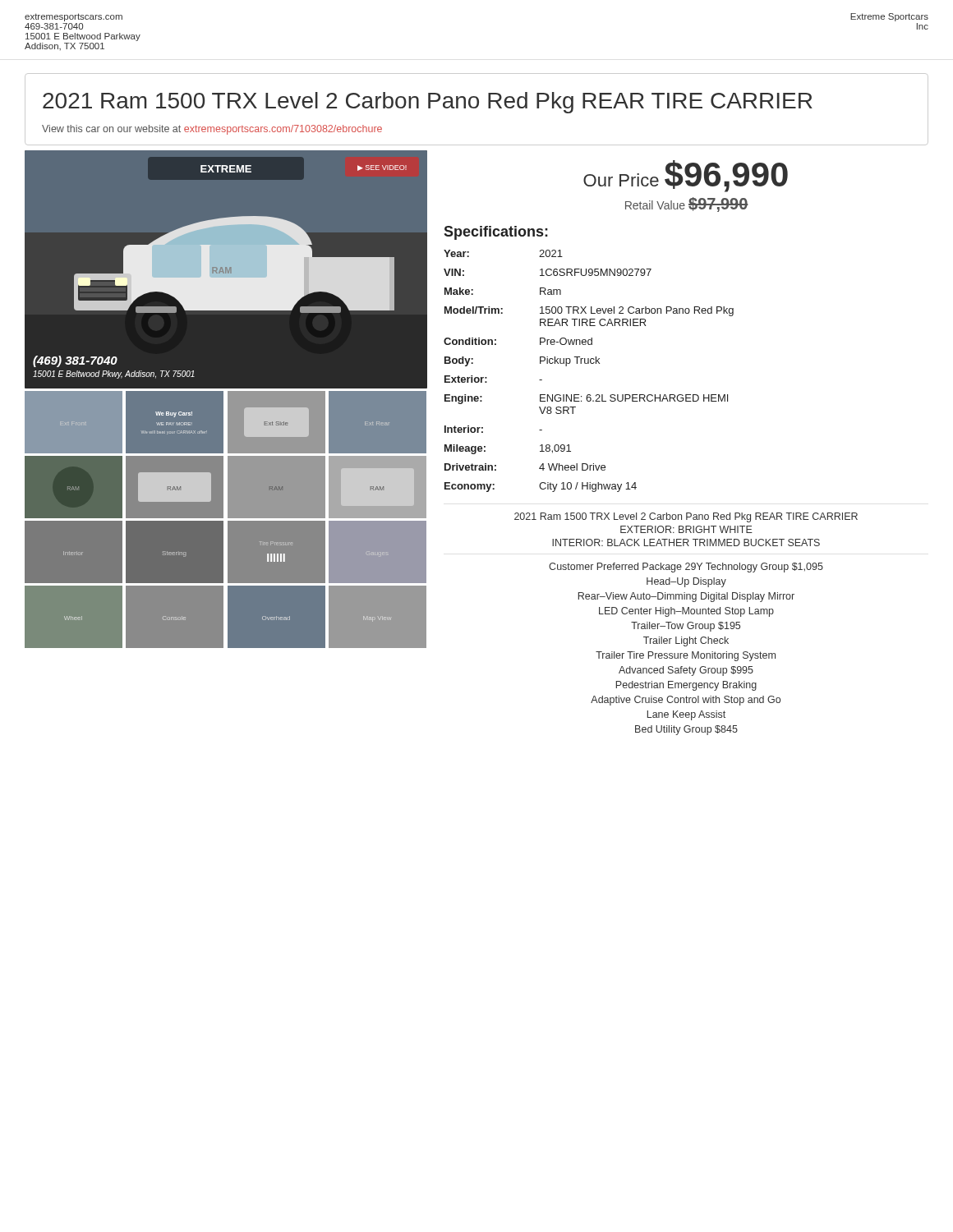
Task: Select the text with the text "EXTERIOR: BRIGHT WHITE"
Action: click(686, 529)
